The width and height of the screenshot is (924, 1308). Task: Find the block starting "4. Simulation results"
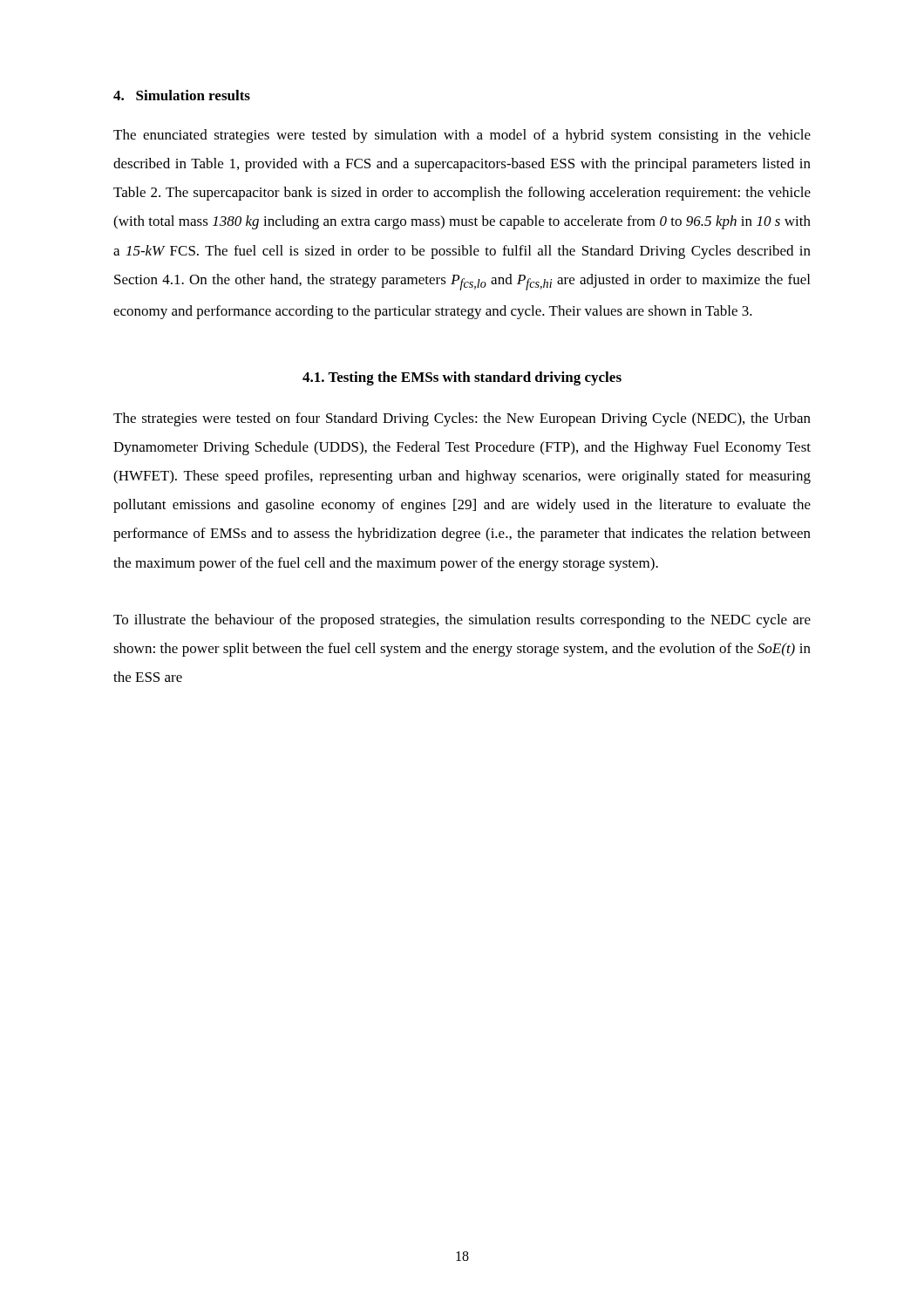(182, 95)
